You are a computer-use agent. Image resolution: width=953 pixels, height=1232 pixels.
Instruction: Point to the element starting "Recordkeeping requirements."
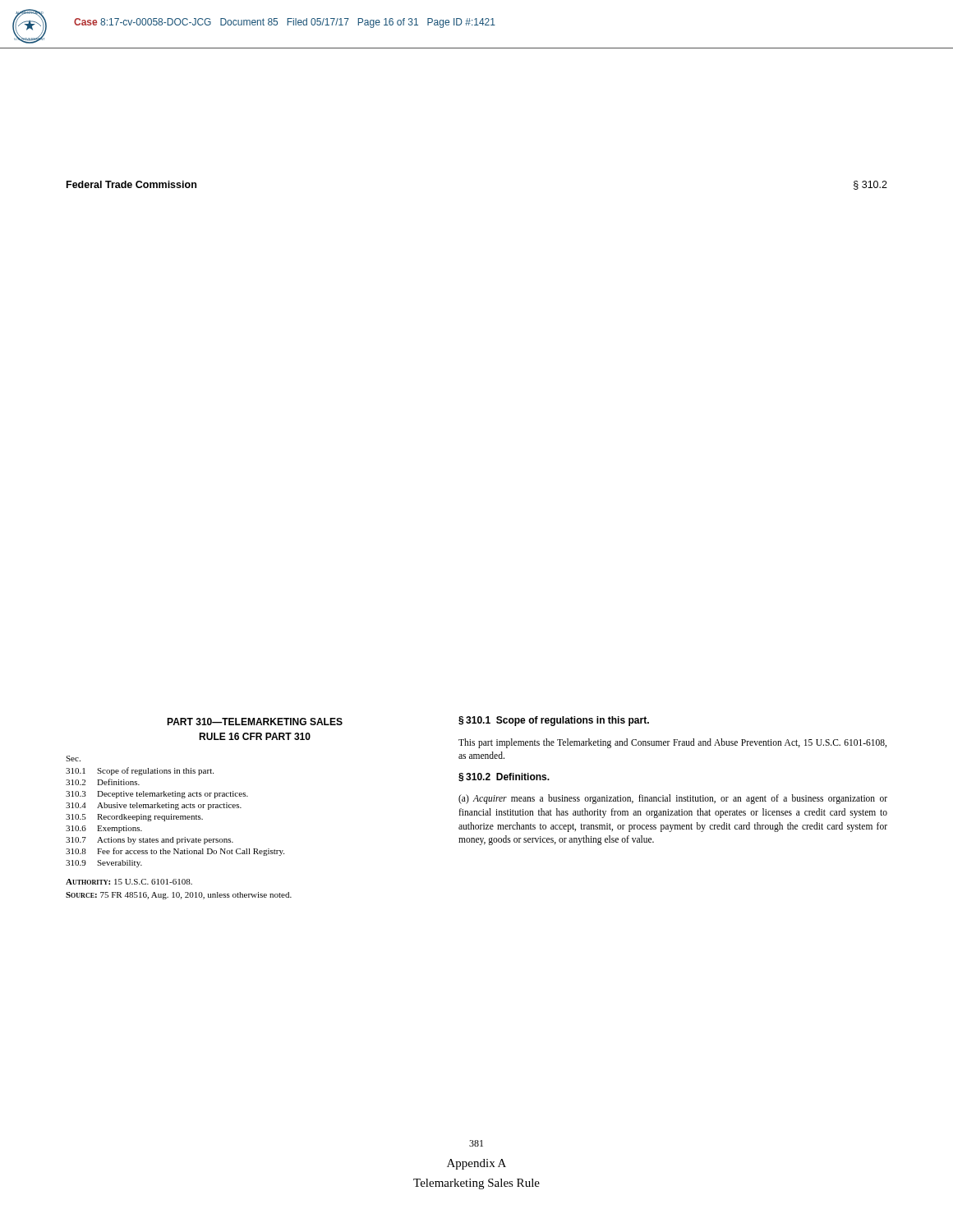point(150,816)
